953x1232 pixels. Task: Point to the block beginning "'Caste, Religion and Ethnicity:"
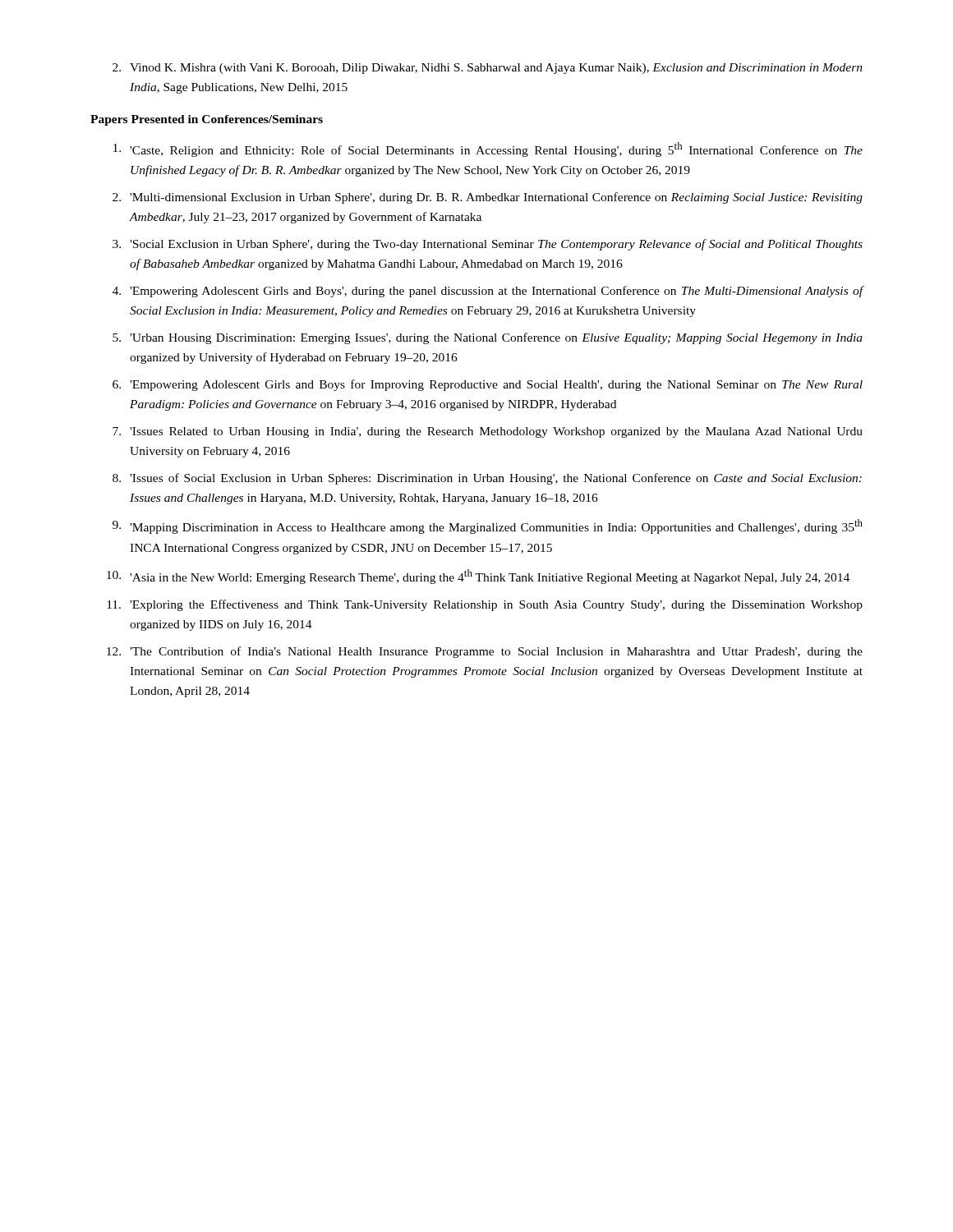pyautogui.click(x=476, y=159)
